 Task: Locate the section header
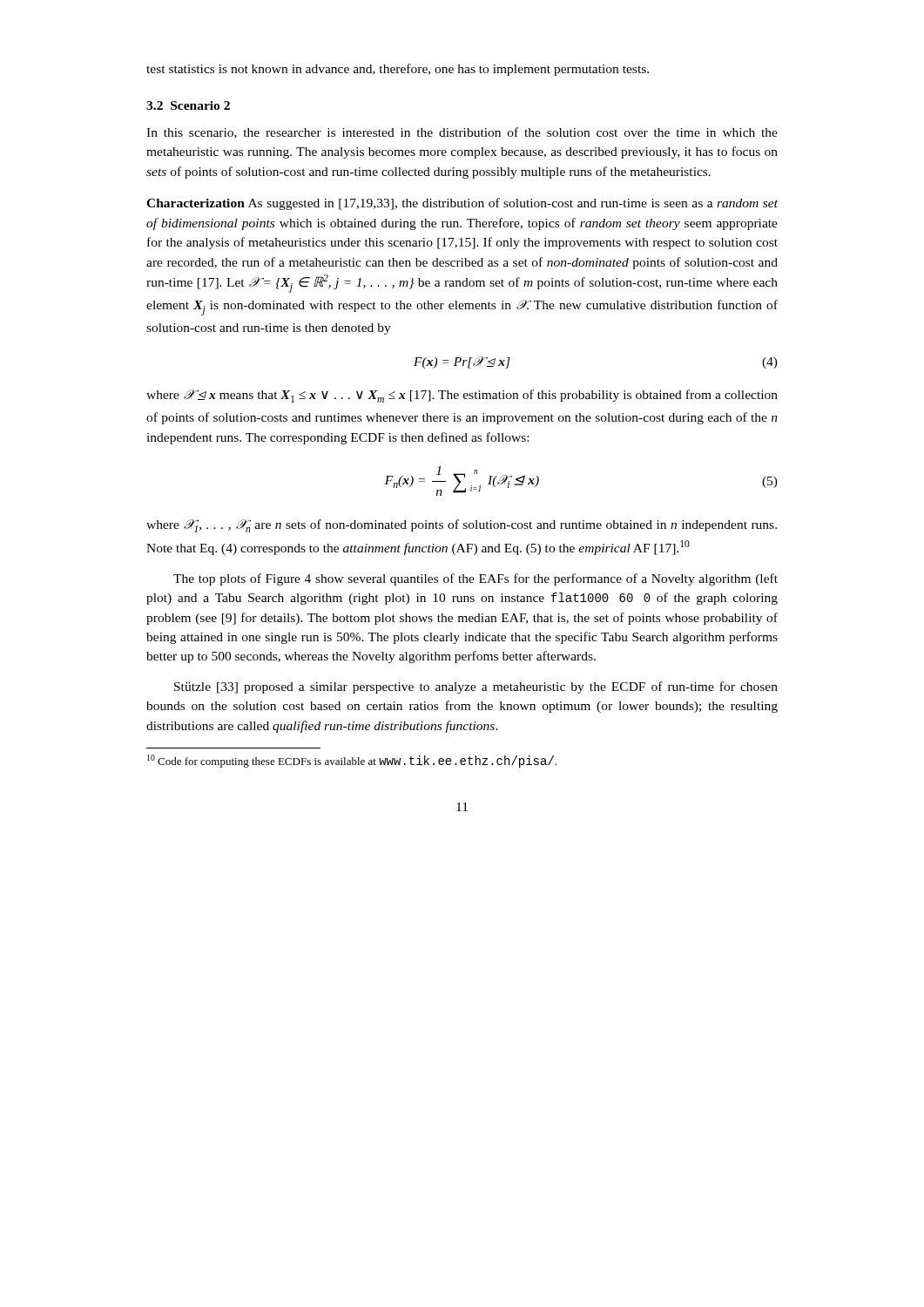tap(188, 105)
